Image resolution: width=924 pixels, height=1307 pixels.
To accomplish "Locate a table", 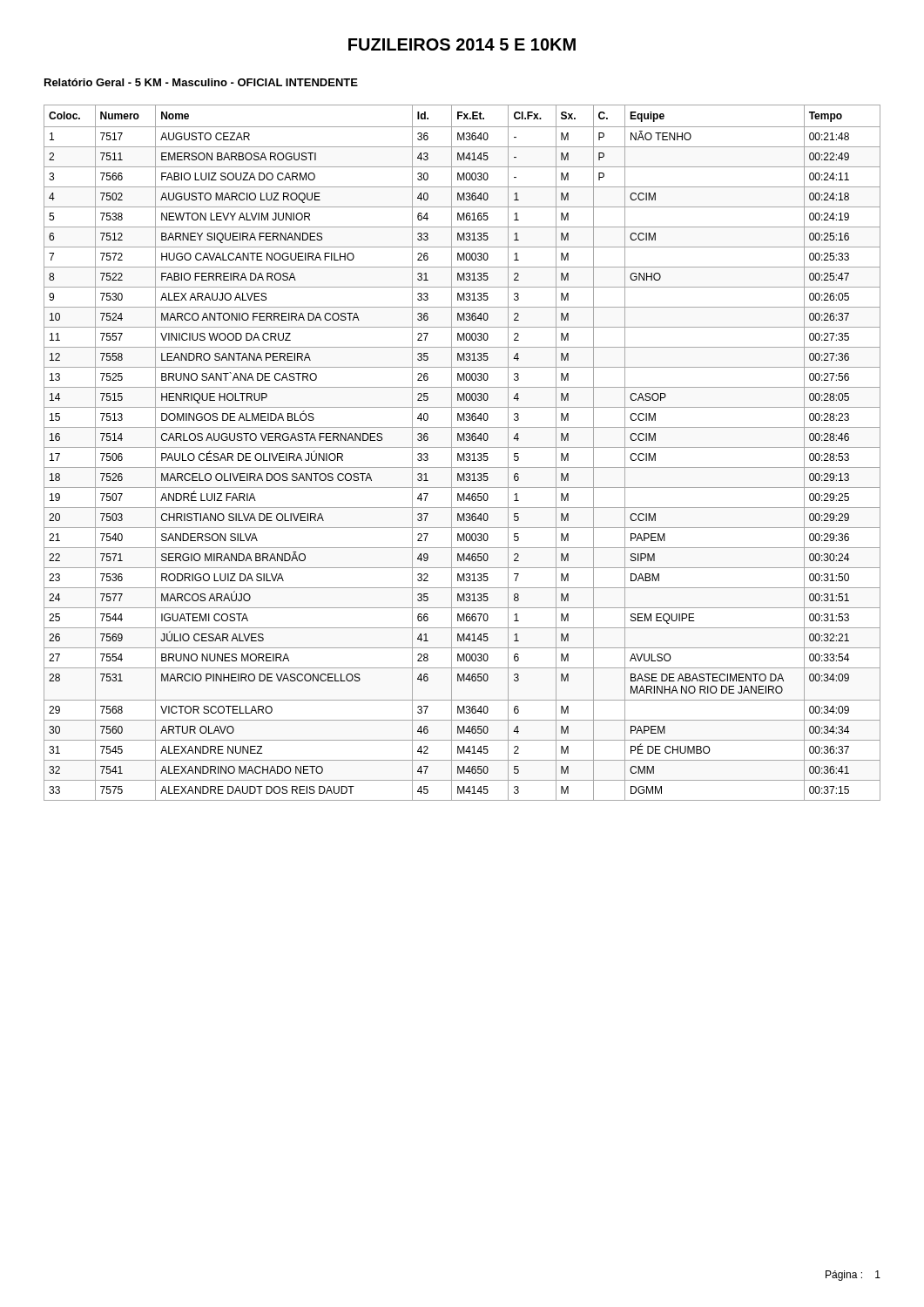I will click(x=462, y=453).
